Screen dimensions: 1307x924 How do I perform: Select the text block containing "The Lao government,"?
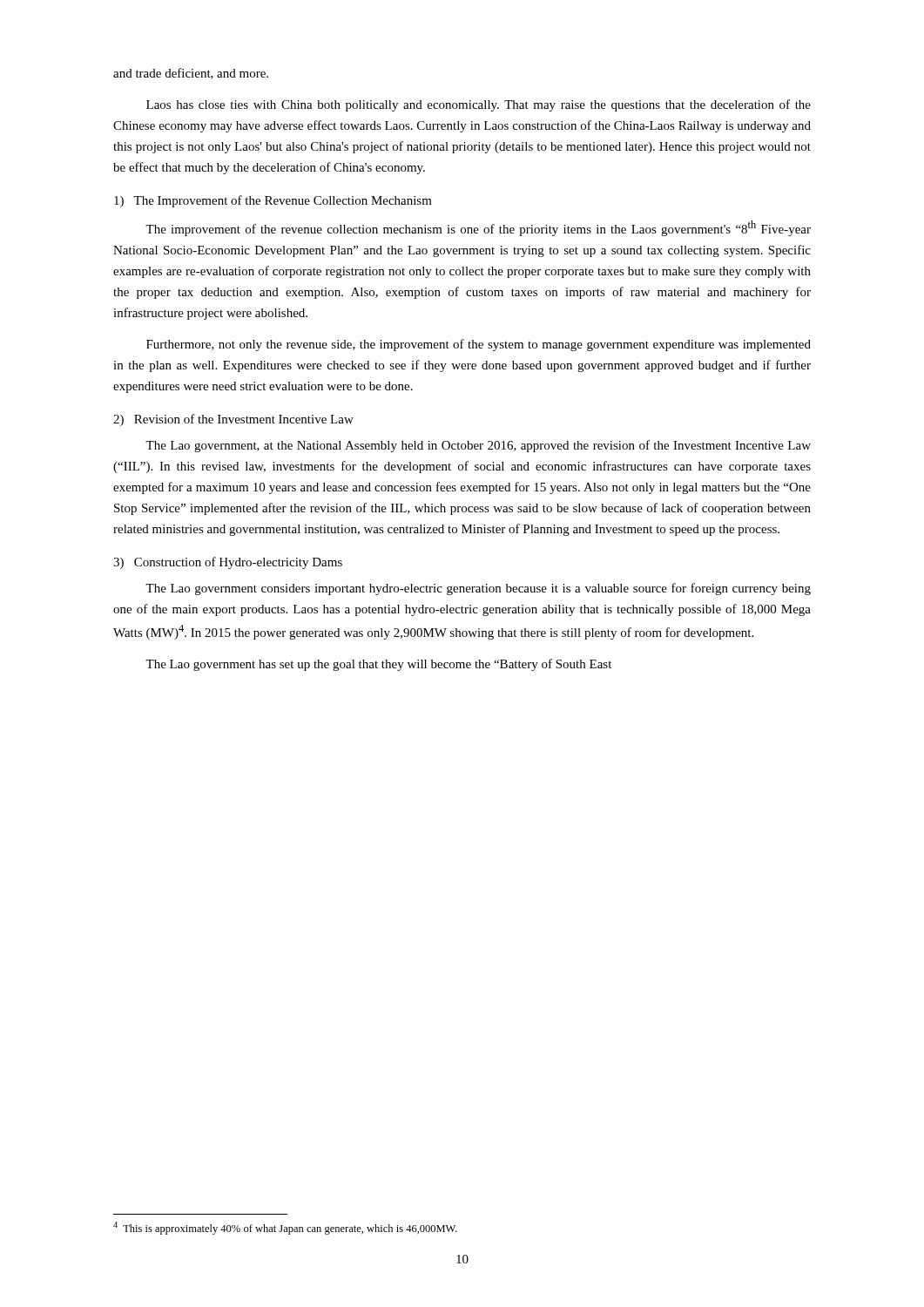pos(462,487)
